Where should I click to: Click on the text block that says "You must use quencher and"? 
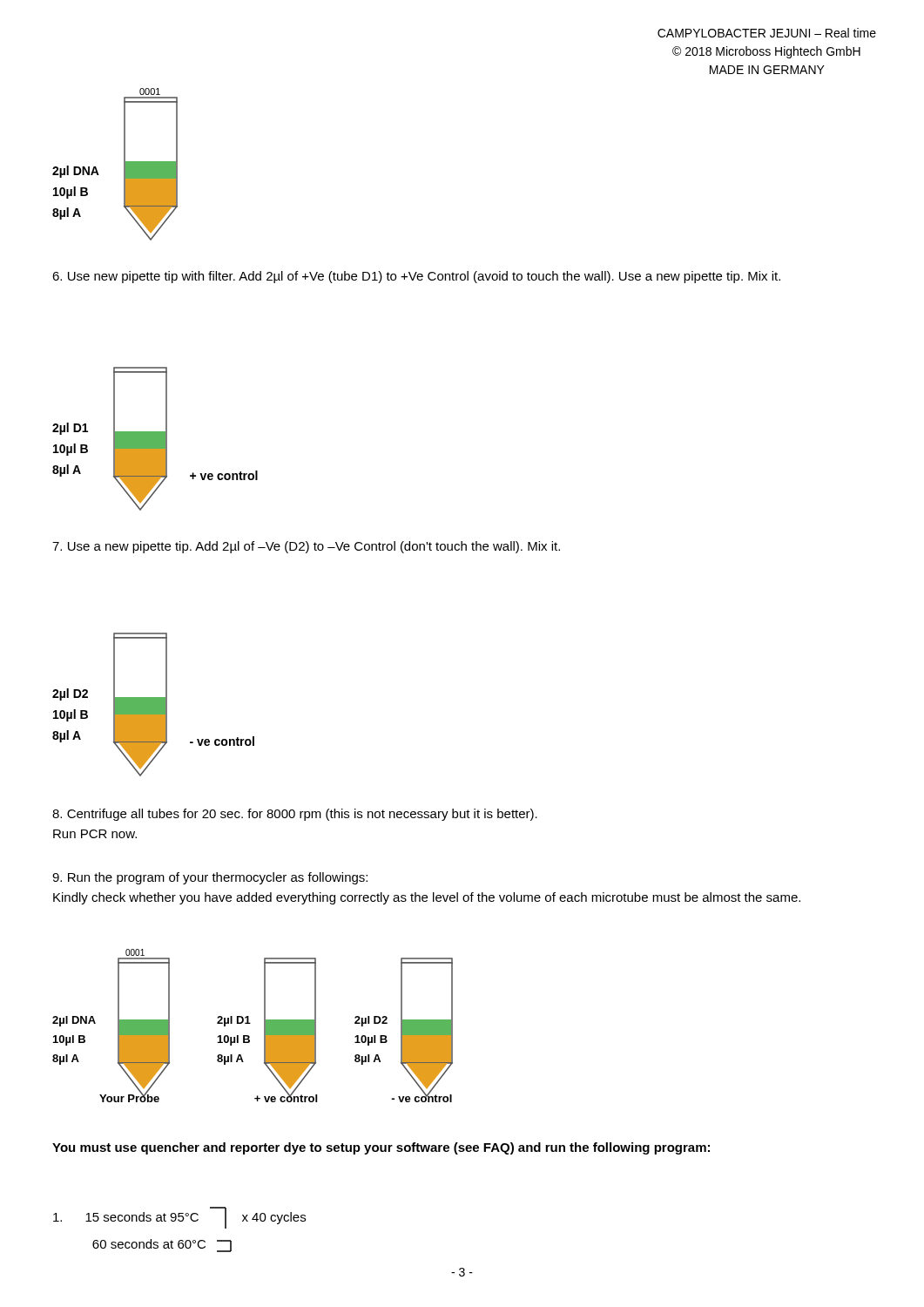[x=382, y=1147]
